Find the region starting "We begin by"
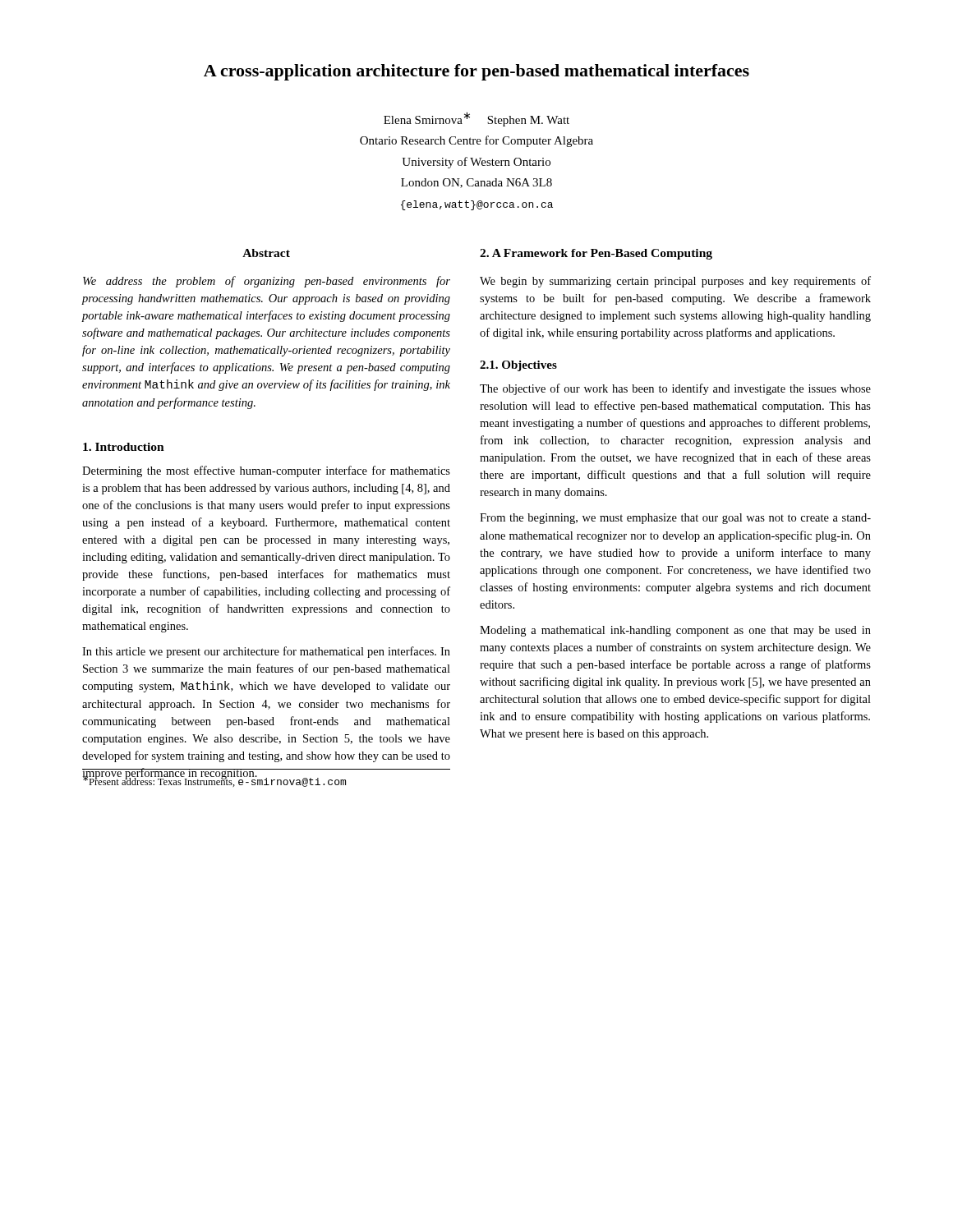 pyautogui.click(x=675, y=306)
